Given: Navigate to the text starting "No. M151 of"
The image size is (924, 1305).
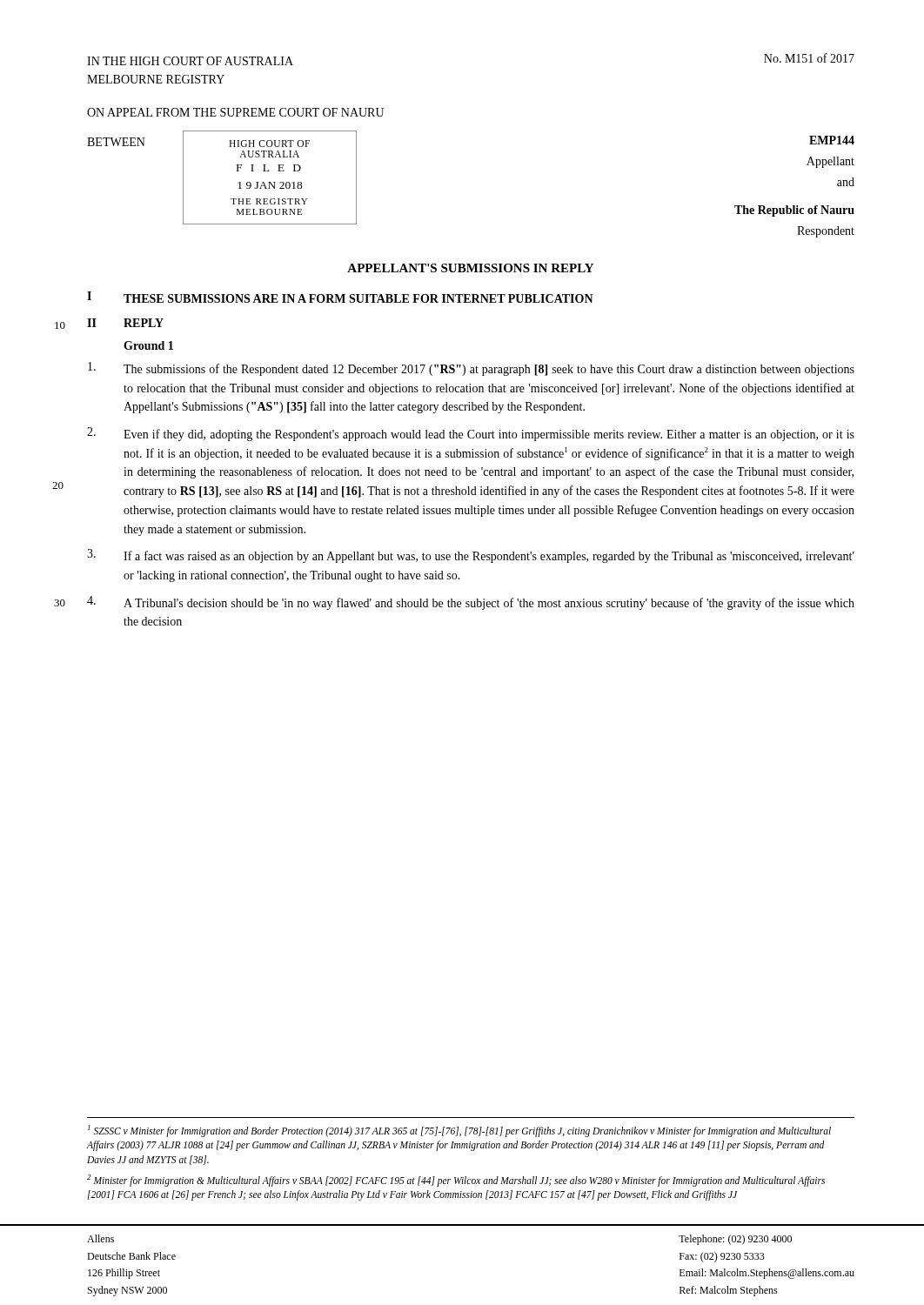Looking at the screenshot, I should click(x=809, y=59).
